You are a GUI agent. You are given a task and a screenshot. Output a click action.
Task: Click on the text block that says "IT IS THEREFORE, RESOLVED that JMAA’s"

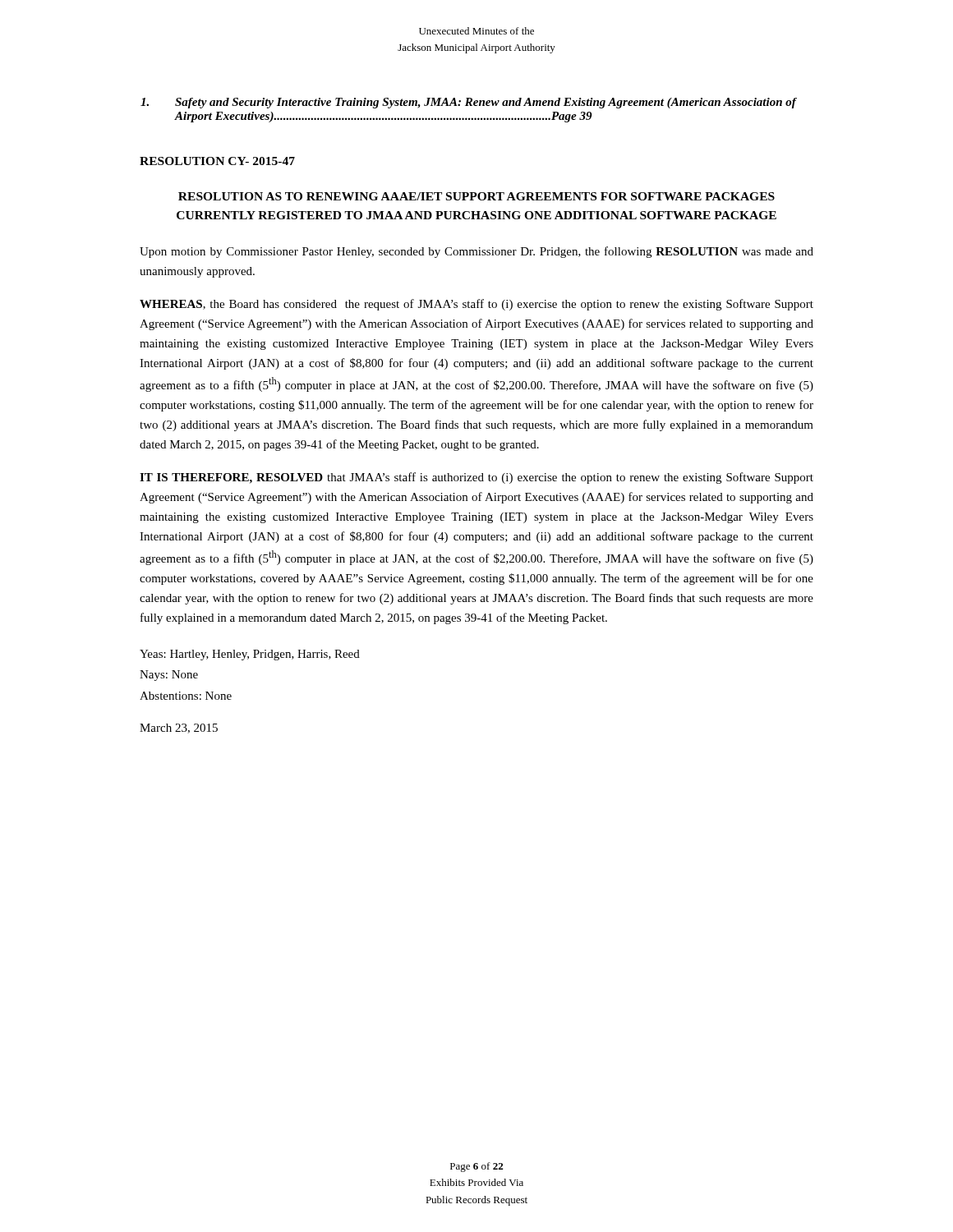click(x=476, y=547)
